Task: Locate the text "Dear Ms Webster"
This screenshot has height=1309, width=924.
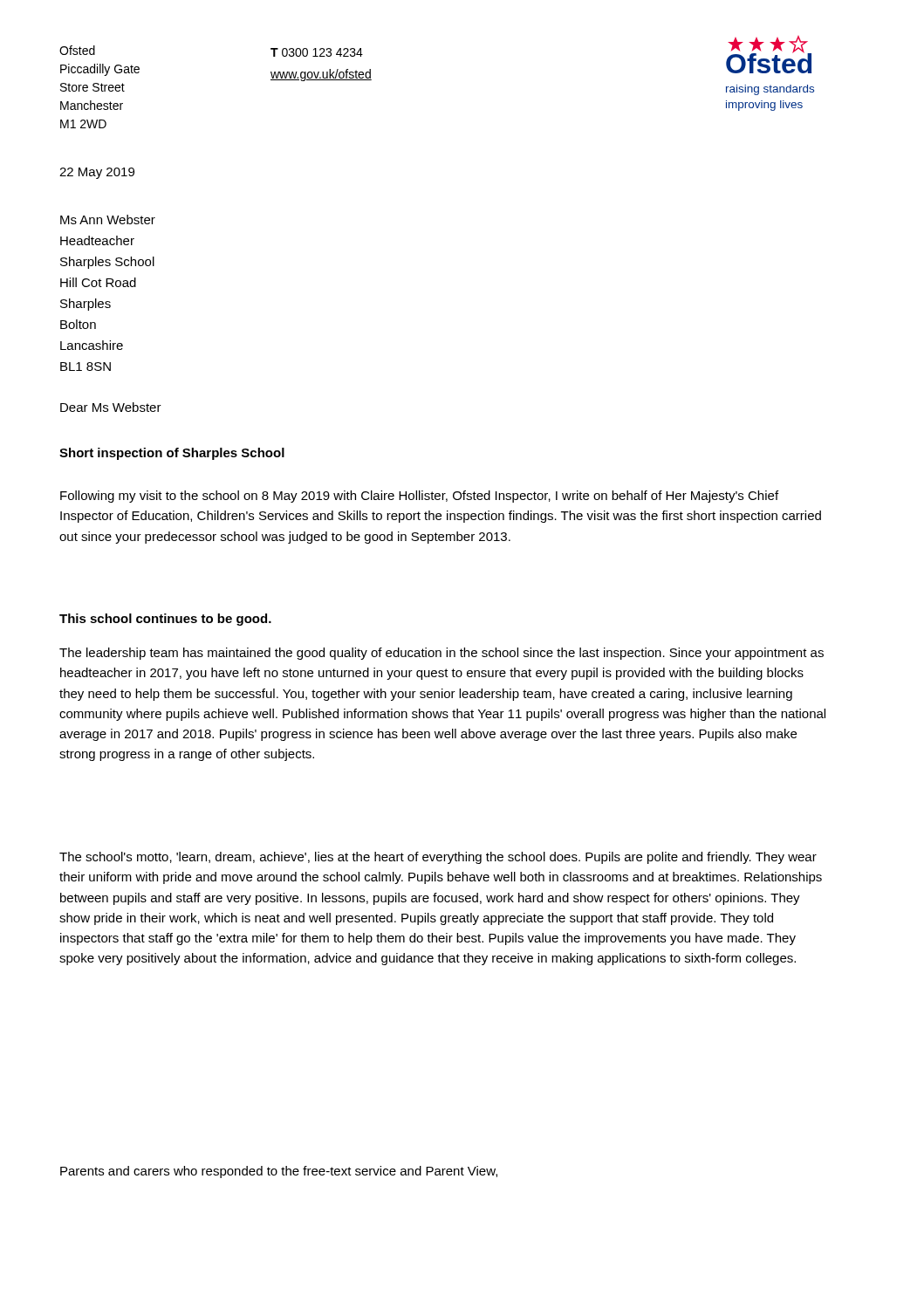Action: pos(110,407)
